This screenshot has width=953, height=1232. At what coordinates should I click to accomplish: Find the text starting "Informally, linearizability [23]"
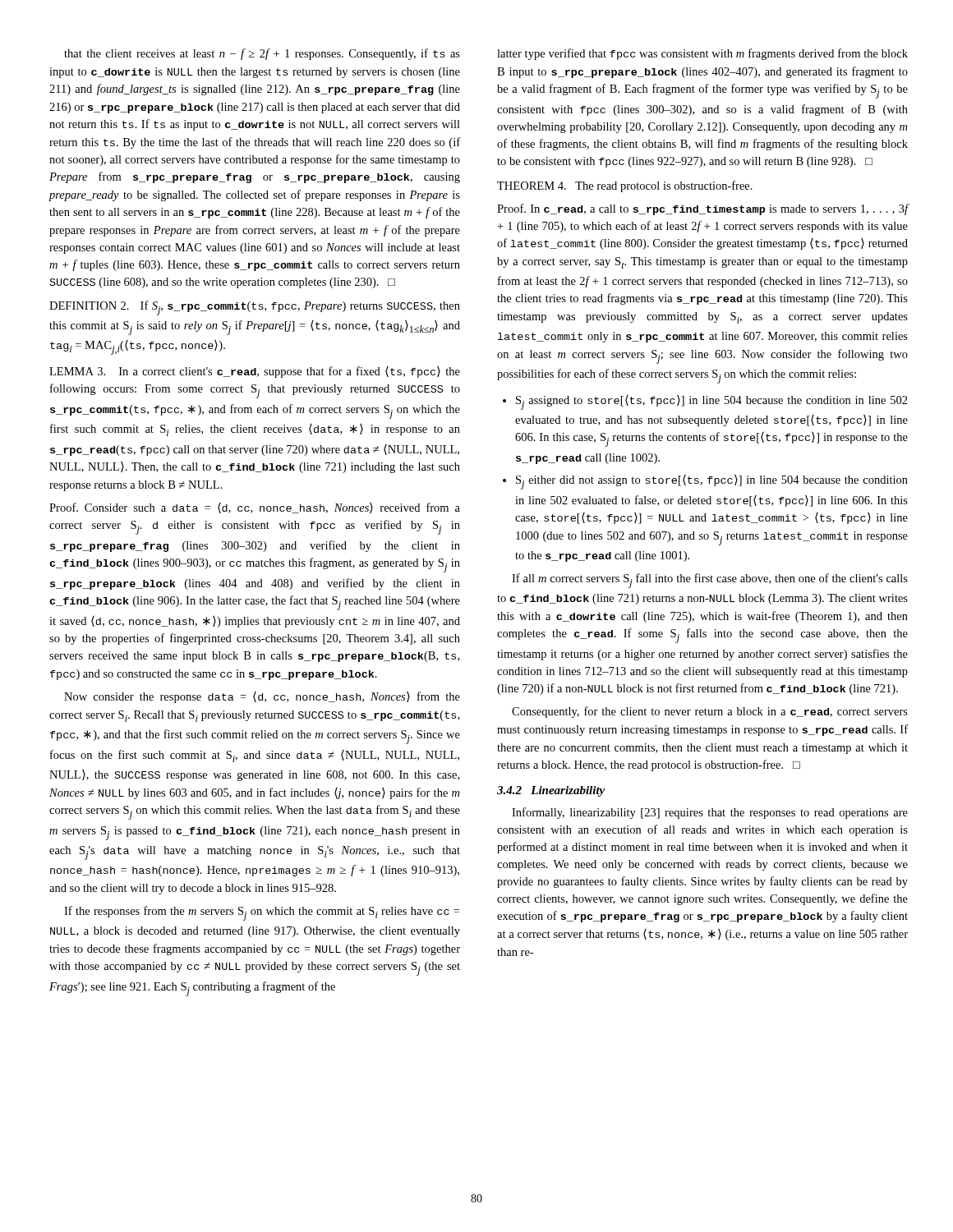702,882
